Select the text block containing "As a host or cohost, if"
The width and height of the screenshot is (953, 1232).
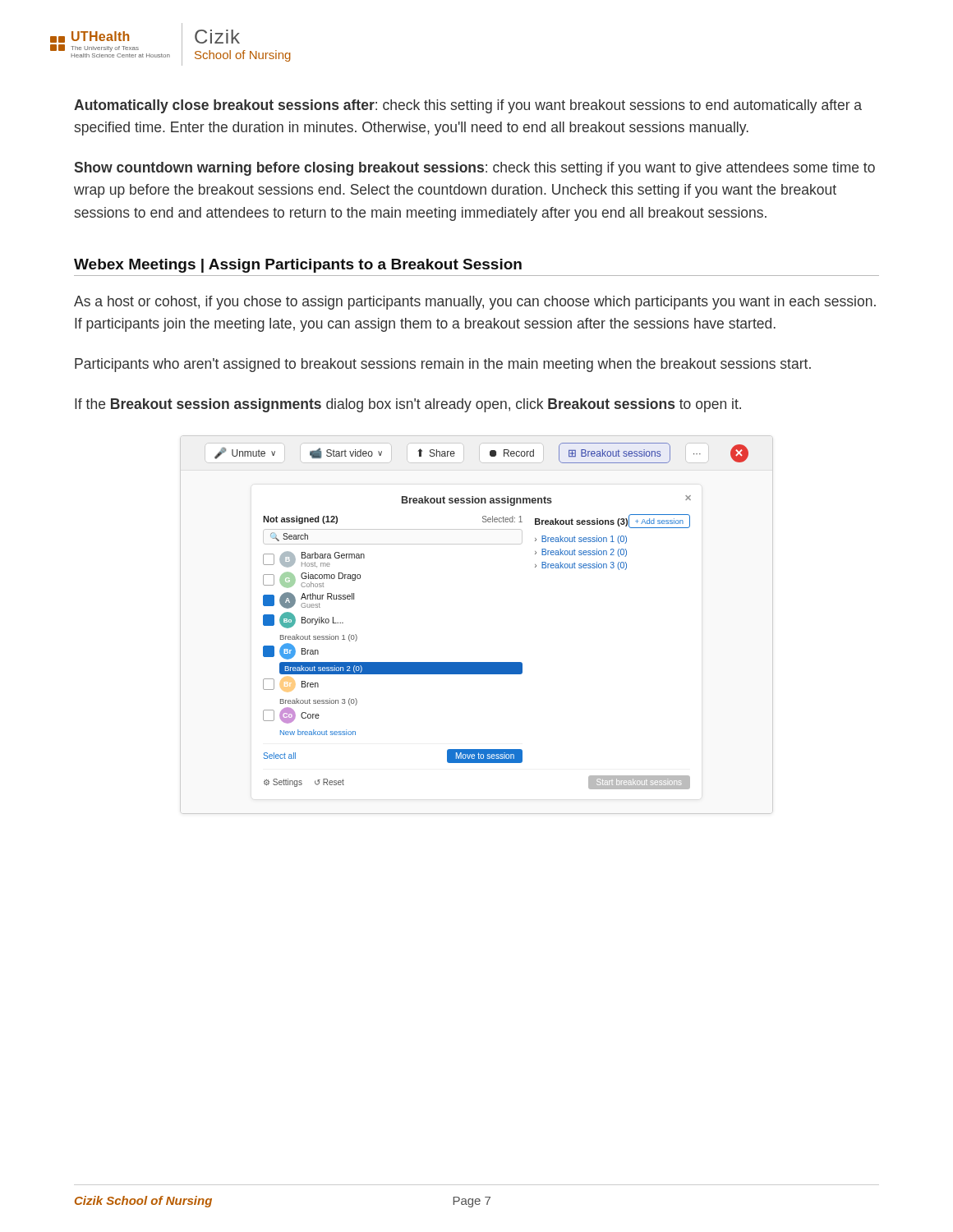pos(475,312)
